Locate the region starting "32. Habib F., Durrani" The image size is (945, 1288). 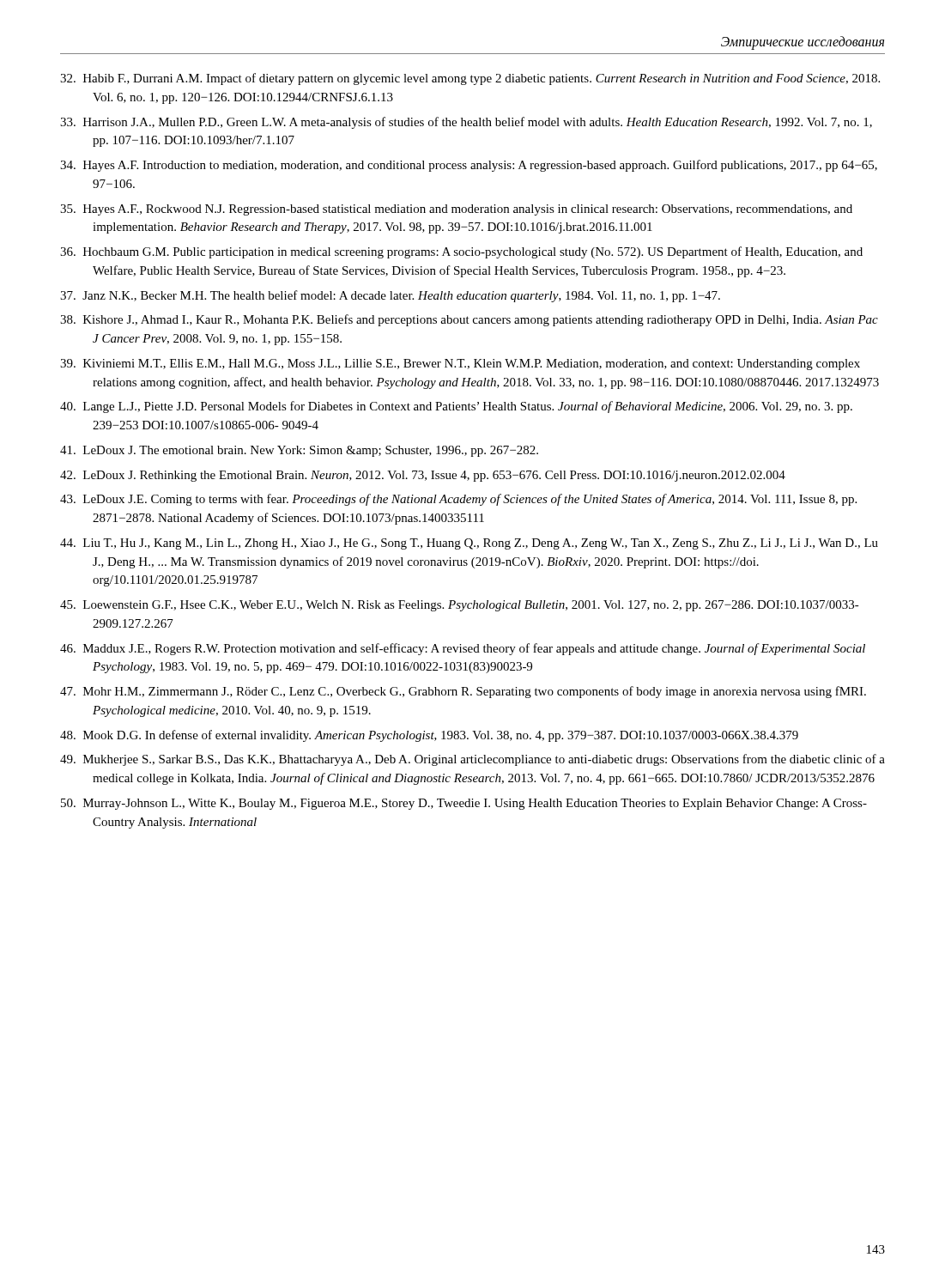coord(472,88)
